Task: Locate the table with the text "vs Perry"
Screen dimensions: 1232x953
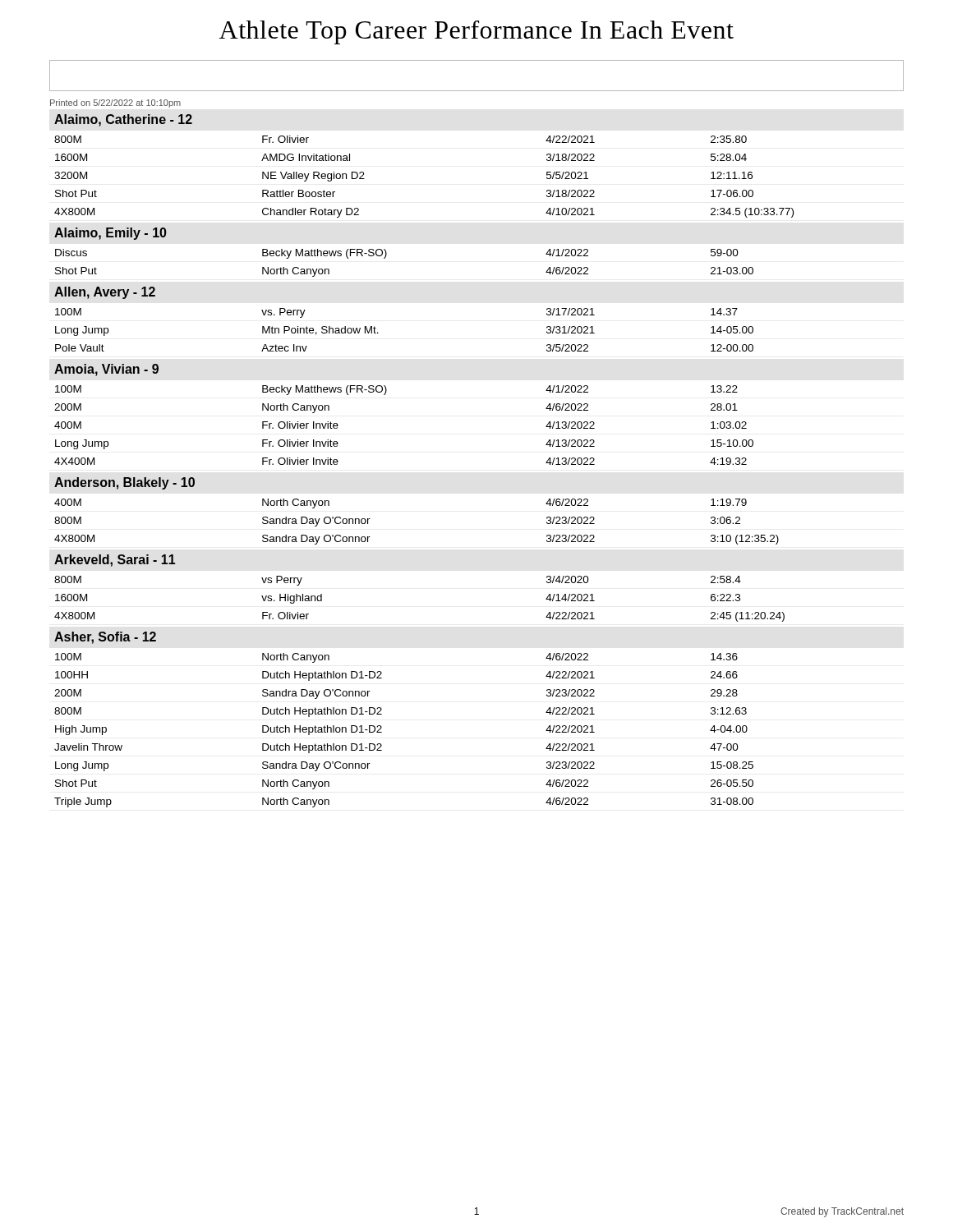Action: 476,598
